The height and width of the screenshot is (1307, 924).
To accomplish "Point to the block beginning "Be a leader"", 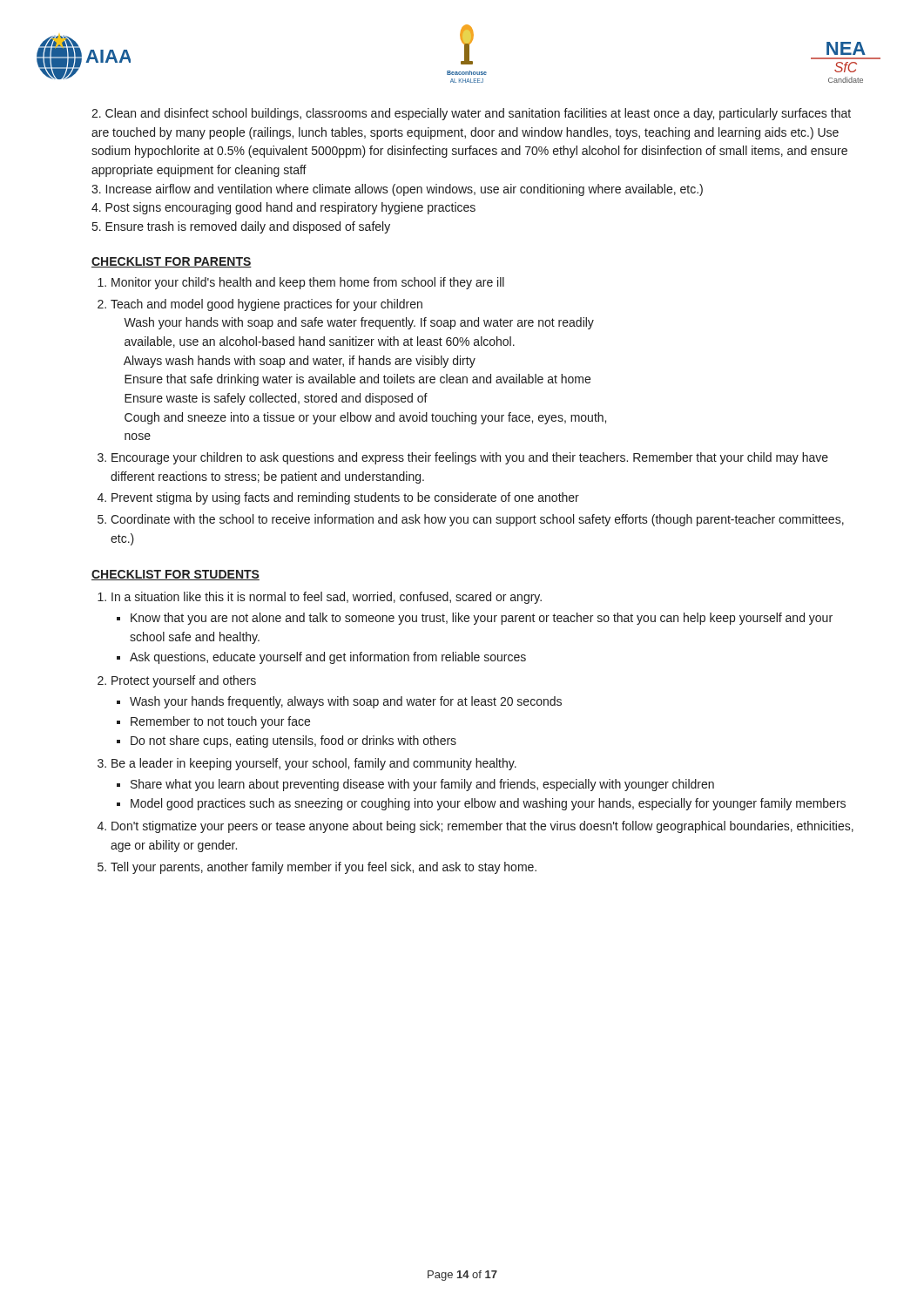I will tap(485, 785).
